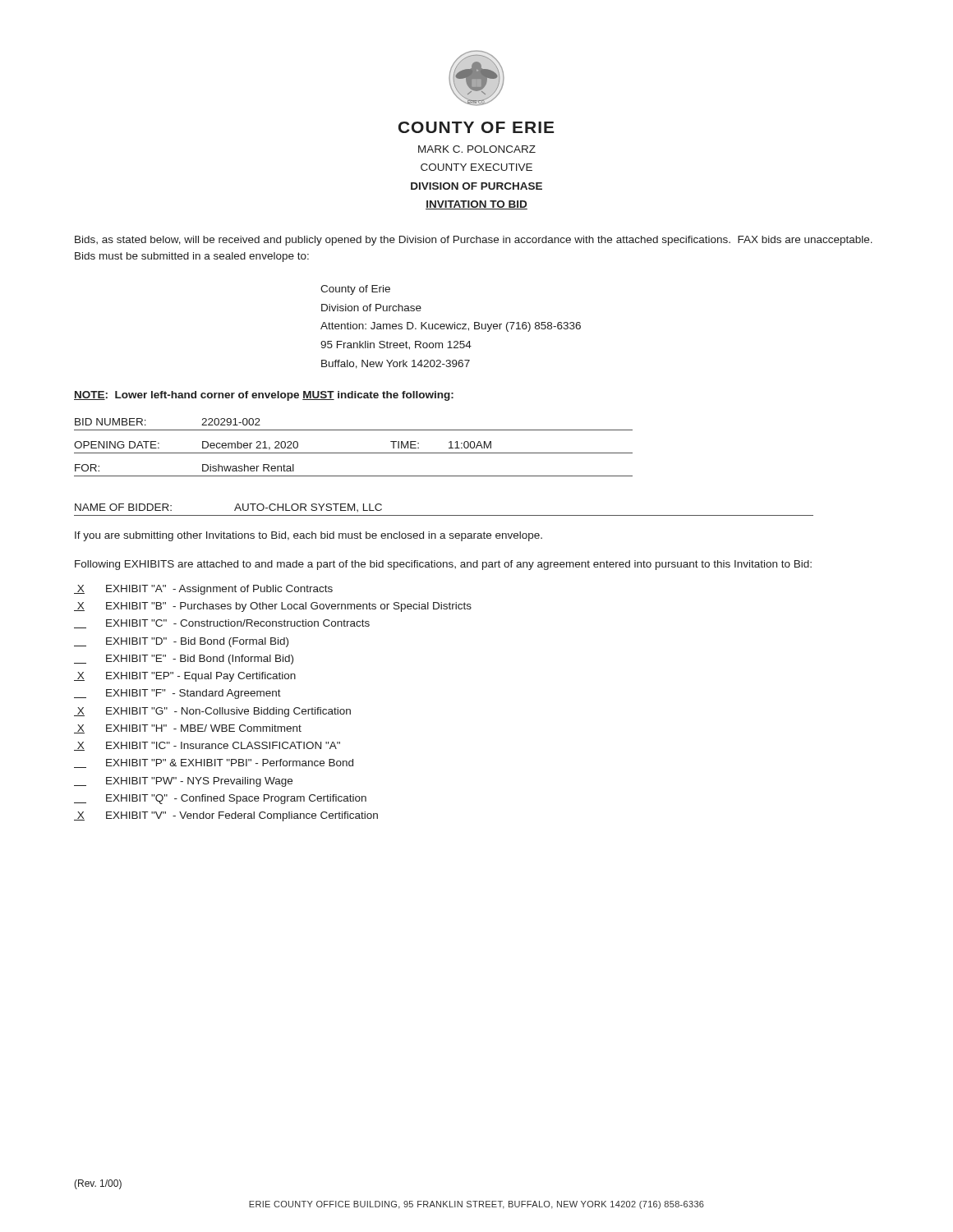Image resolution: width=953 pixels, height=1232 pixels.
Task: Find the block on this page that starts "X EXHIBIT "B" - Purchases by Other"
Action: click(476, 606)
